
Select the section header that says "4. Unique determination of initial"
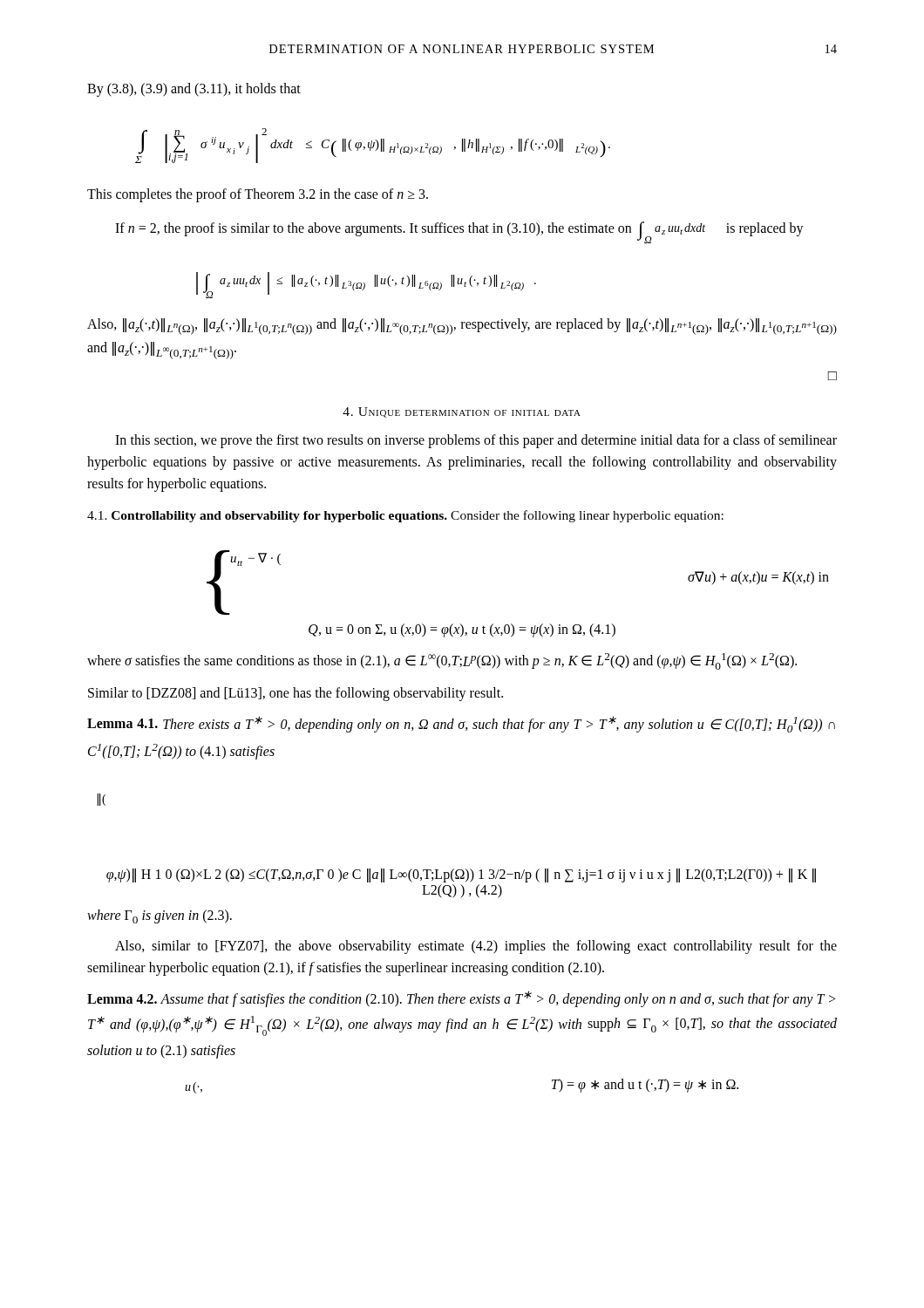tap(462, 411)
